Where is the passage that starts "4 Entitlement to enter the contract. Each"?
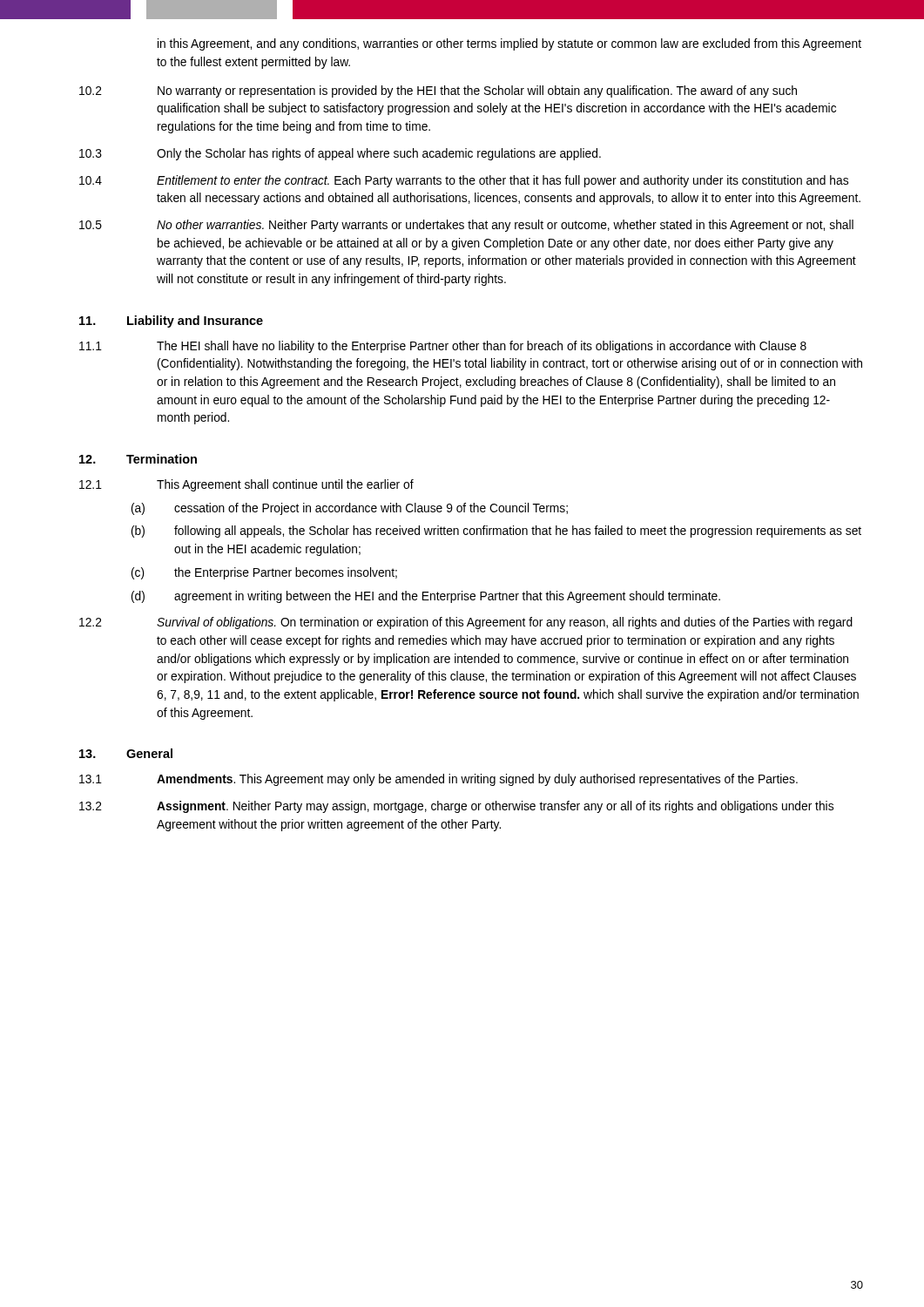Screen dimensions: 1307x924 (x=471, y=190)
